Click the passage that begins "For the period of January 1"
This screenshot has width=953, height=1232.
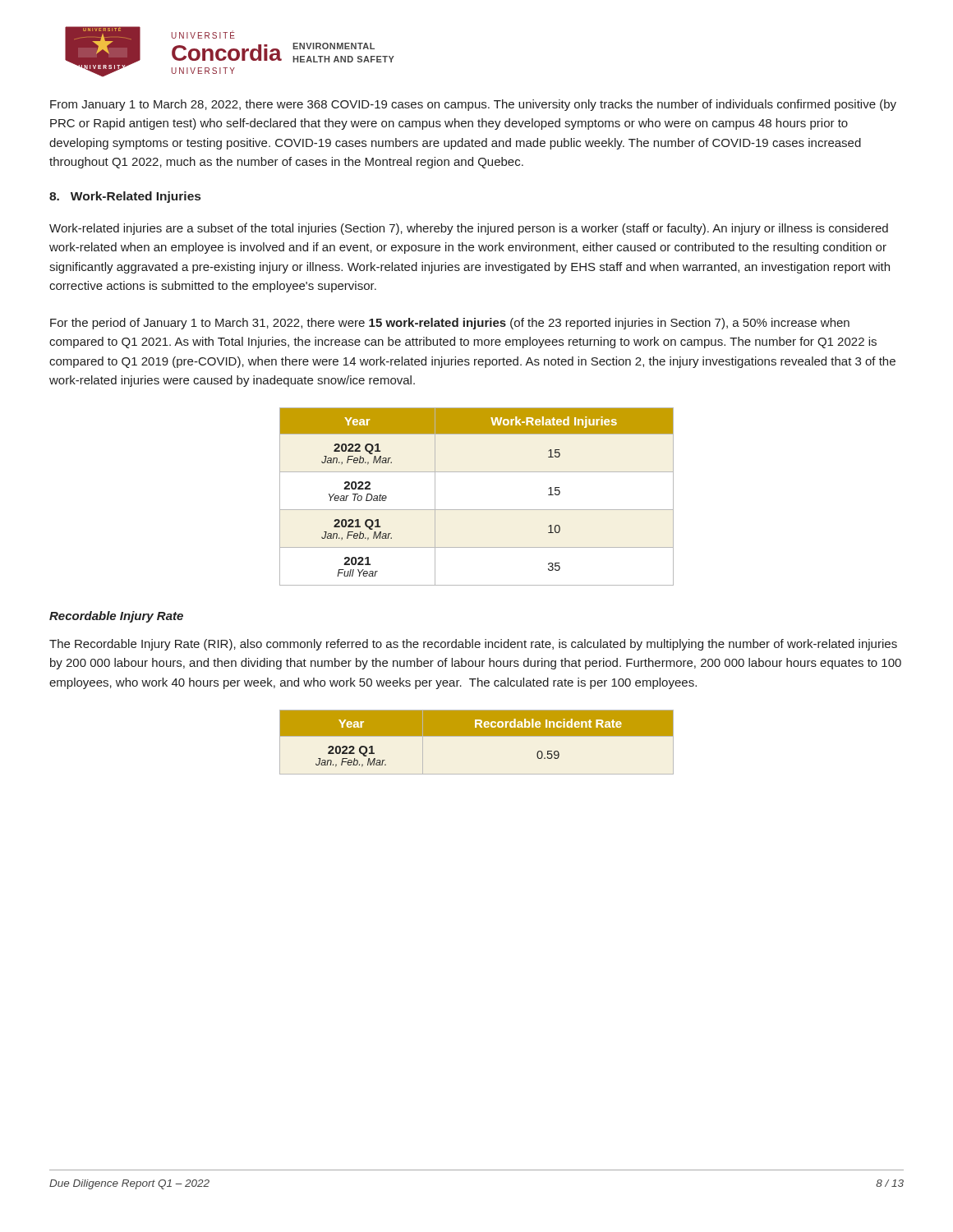pos(473,351)
